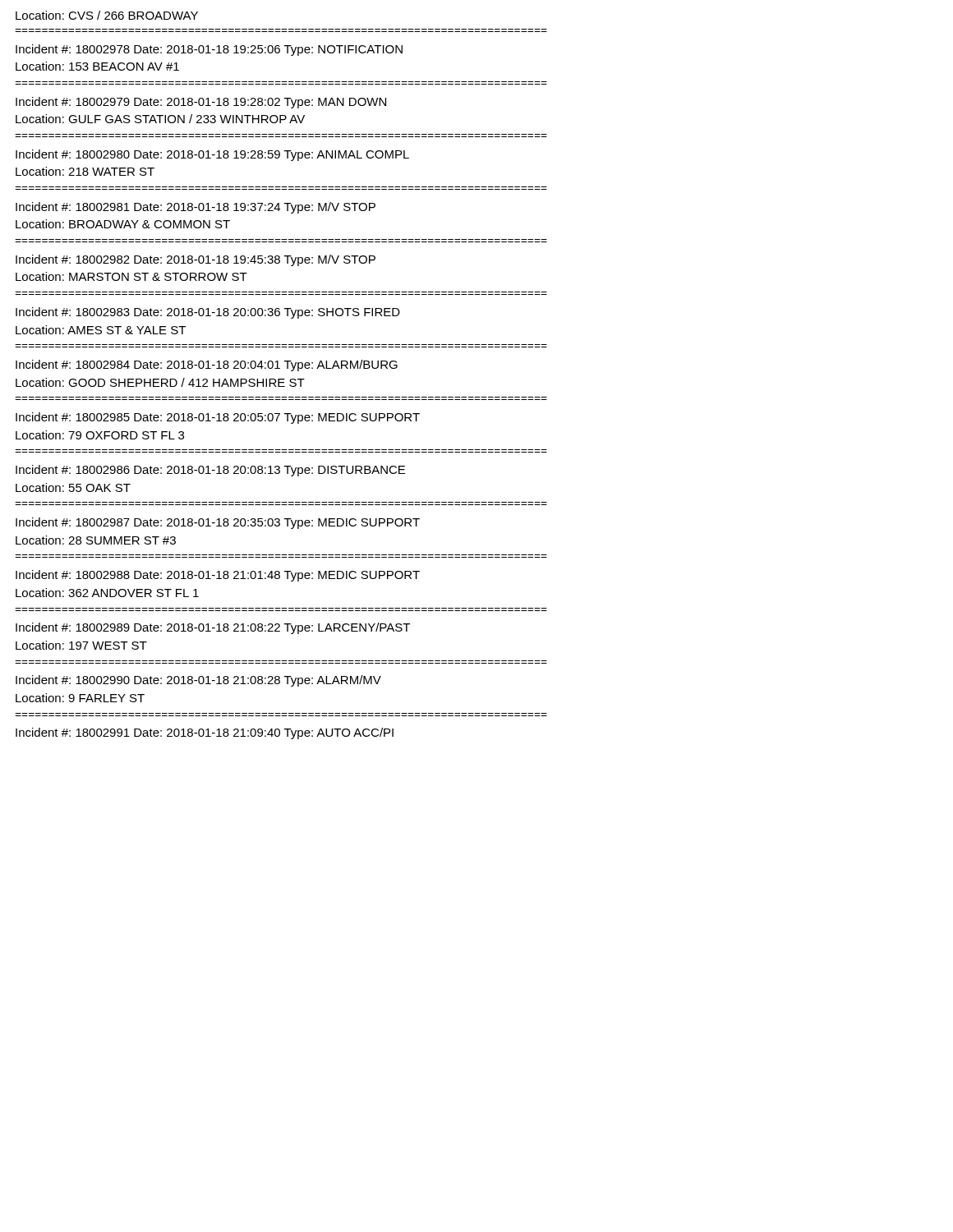Screen dimensions: 1232x953
Task: Find the list item with the text "================================================================================ Incident #: 18002981 Date:"
Action: pyautogui.click(x=196, y=208)
